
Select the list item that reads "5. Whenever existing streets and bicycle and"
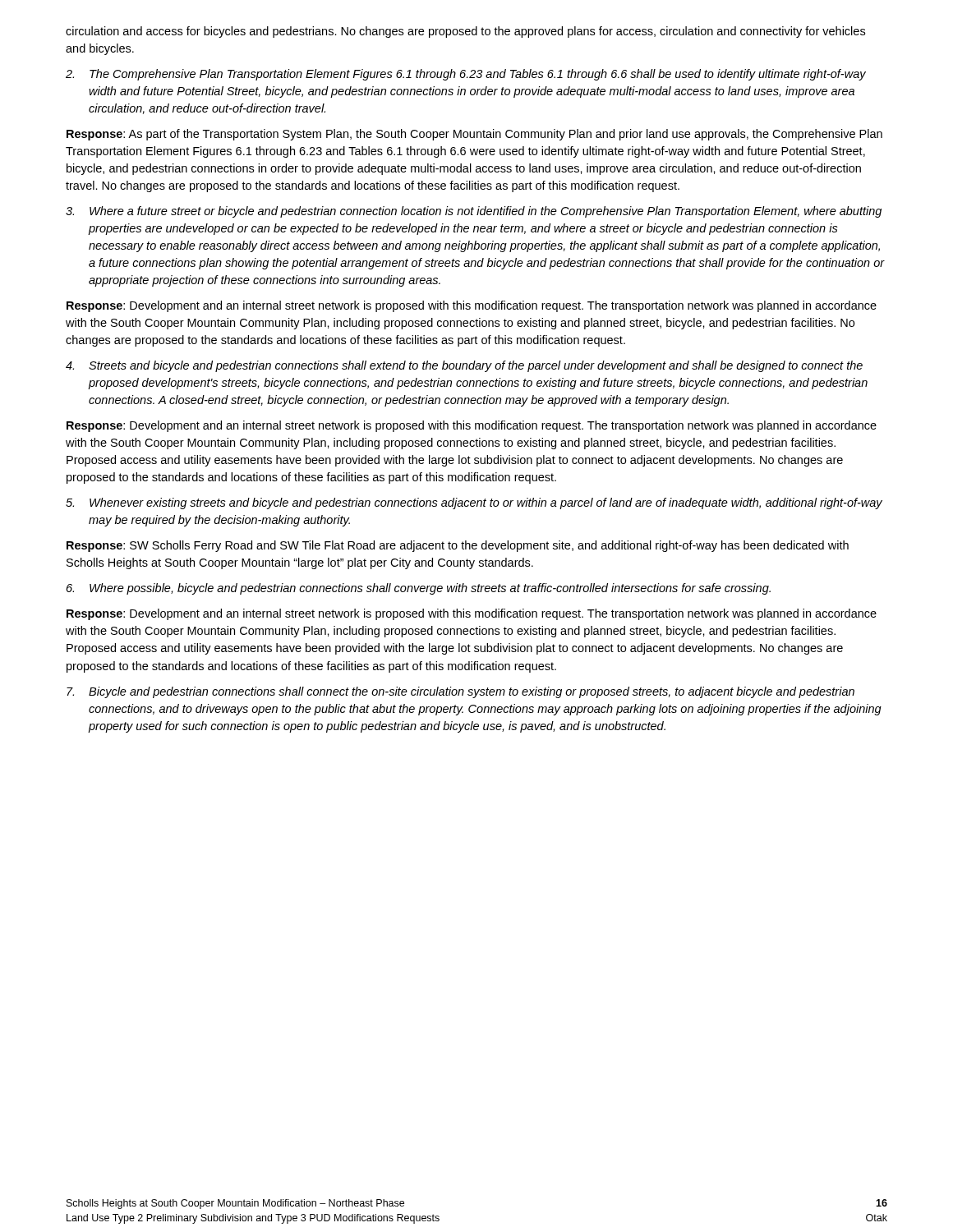(x=476, y=512)
